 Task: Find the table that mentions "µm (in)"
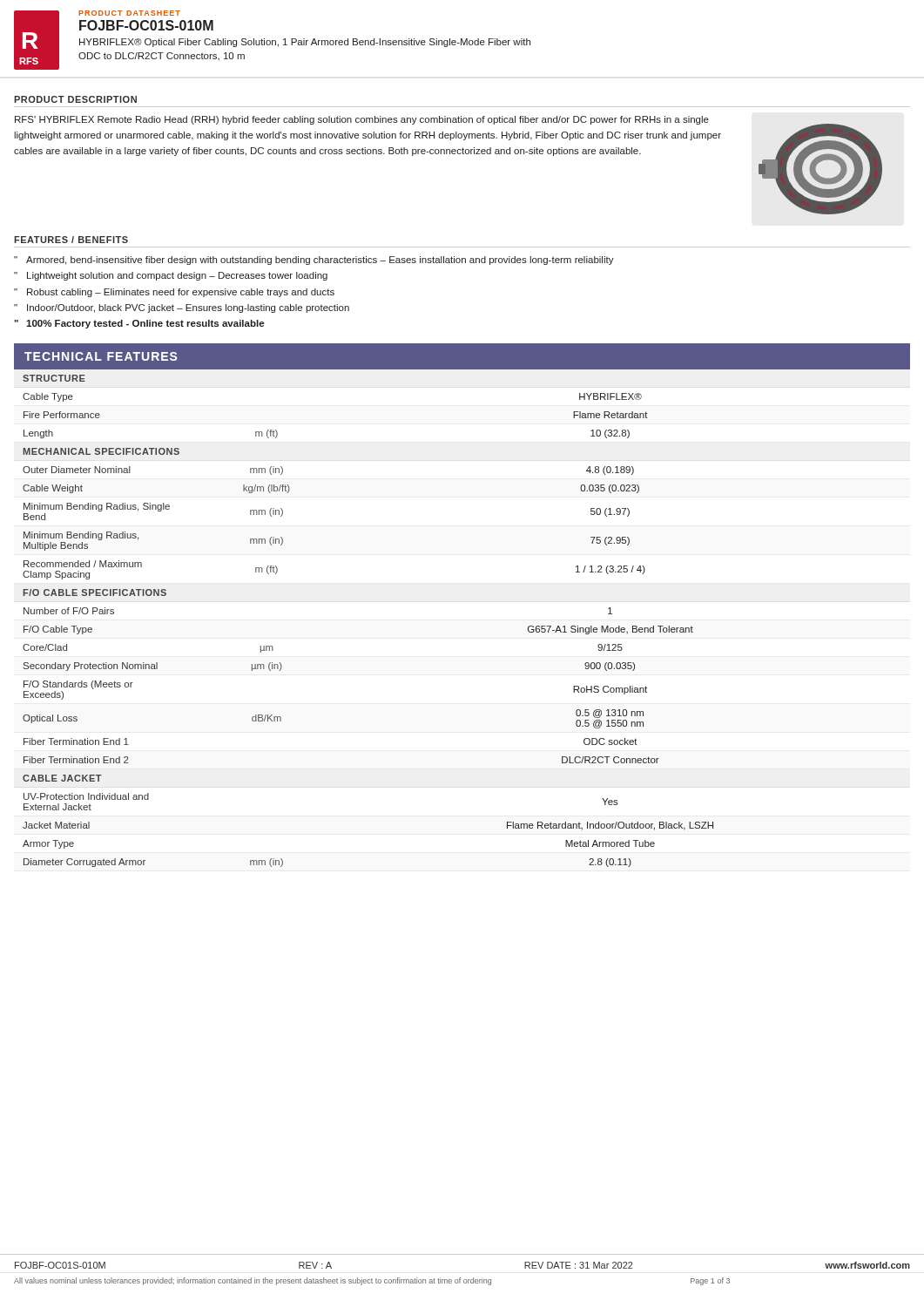(462, 677)
